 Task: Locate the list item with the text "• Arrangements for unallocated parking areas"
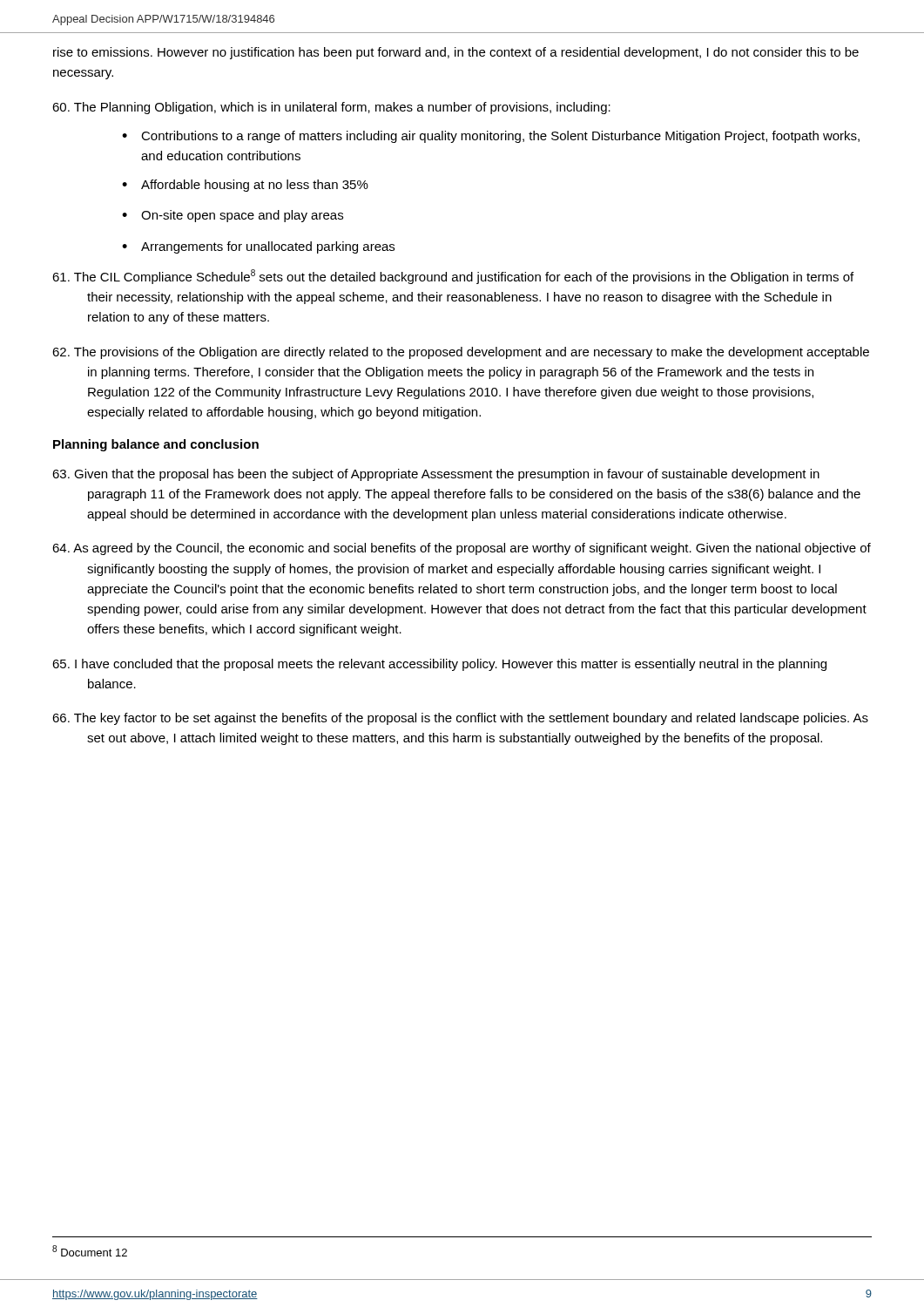(258, 247)
